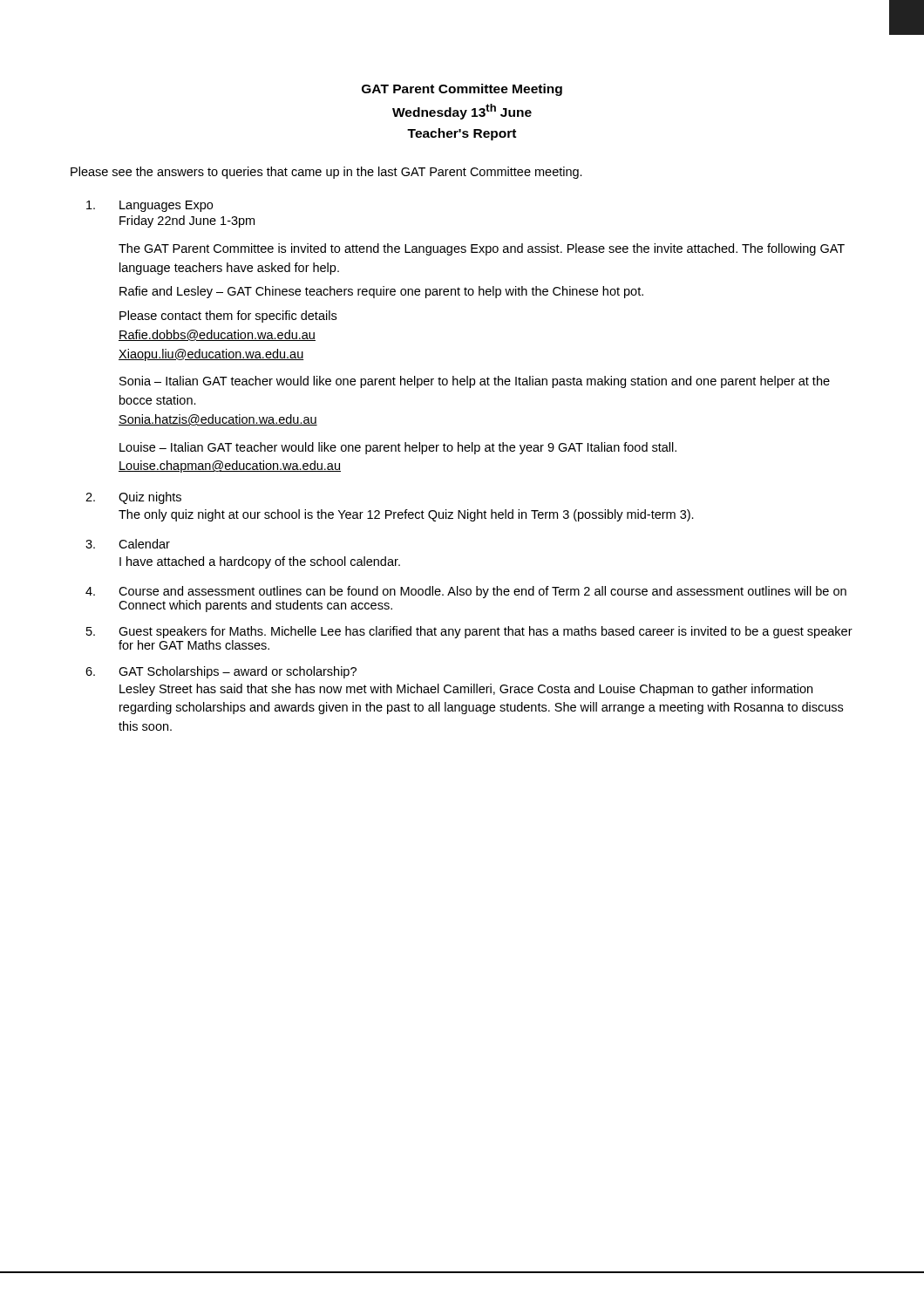Click on the list item with the text "5. Guest speakers for Maths. Michelle Lee has"

462,638
